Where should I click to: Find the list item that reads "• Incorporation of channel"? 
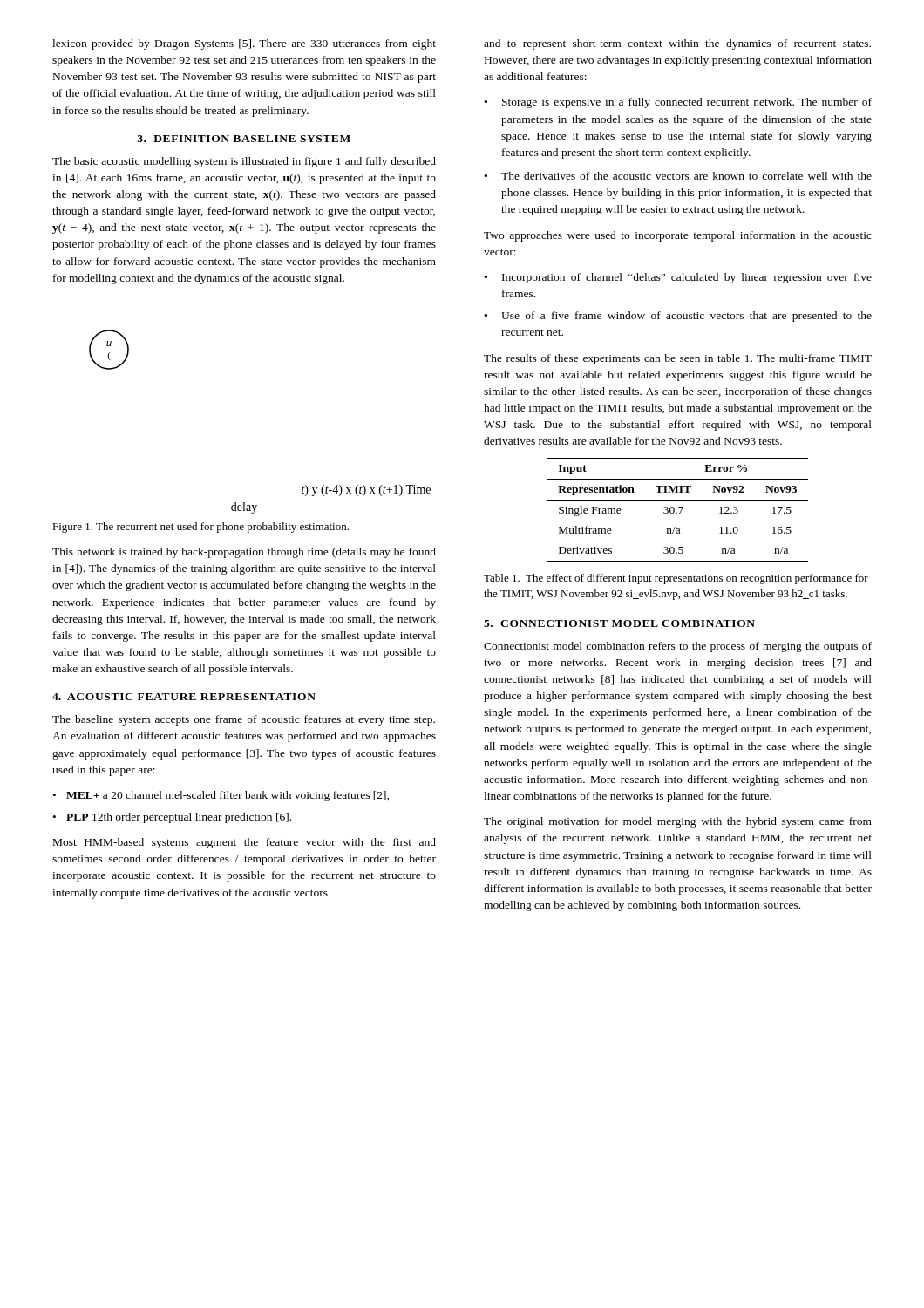678,284
